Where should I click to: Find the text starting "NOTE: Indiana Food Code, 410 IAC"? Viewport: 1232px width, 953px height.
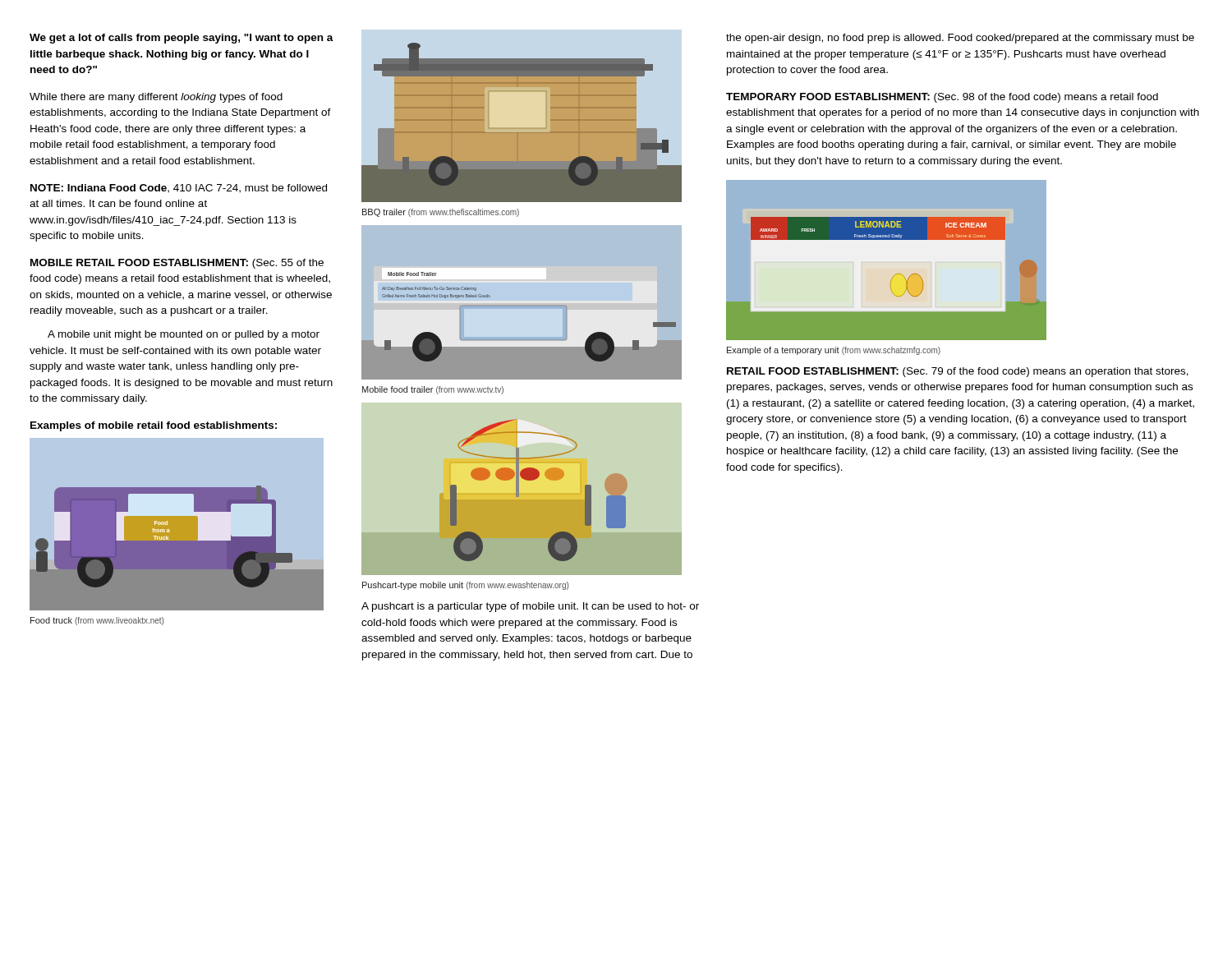pyautogui.click(x=182, y=212)
